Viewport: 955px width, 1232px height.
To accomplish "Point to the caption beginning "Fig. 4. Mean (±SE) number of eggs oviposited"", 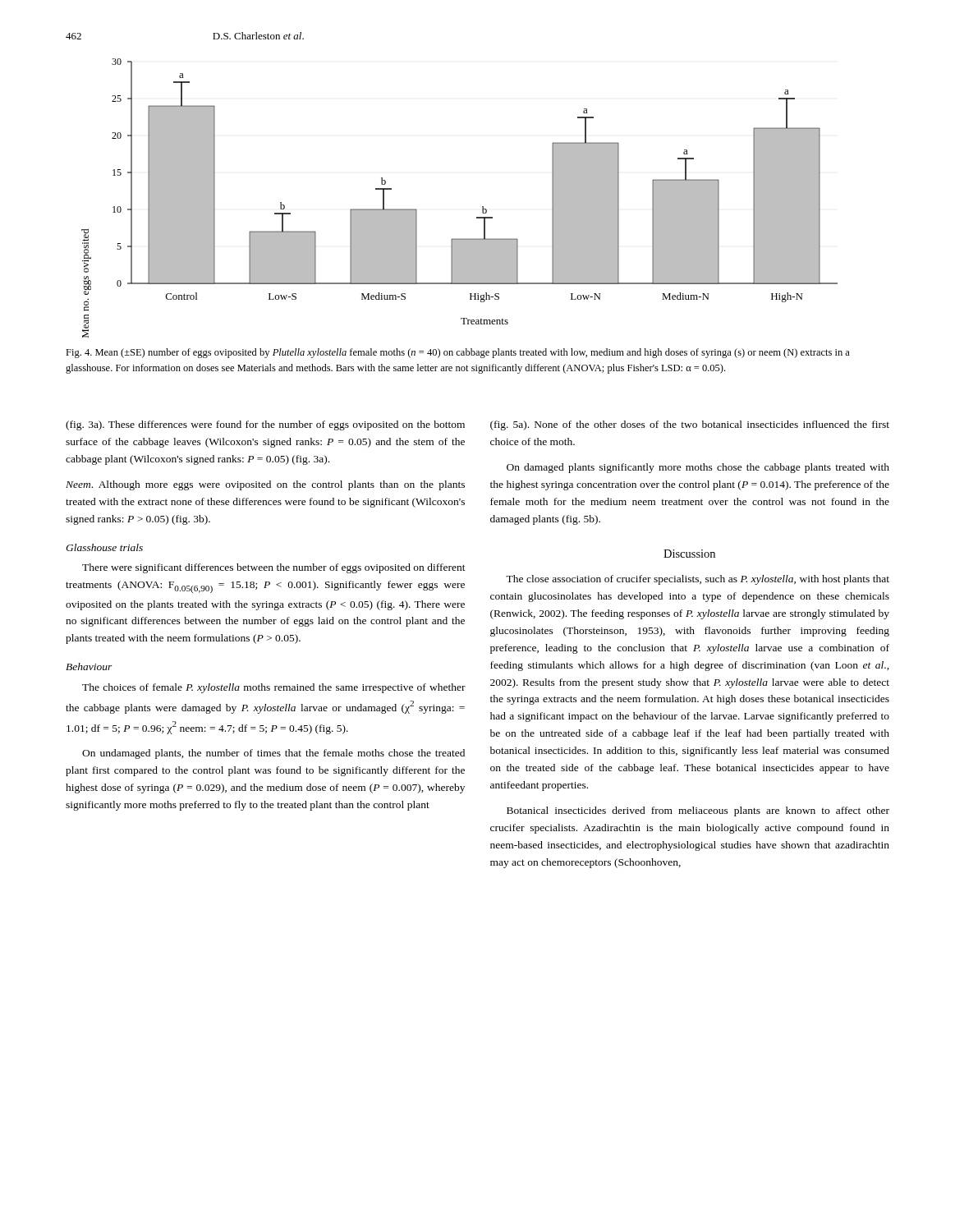I will [458, 360].
